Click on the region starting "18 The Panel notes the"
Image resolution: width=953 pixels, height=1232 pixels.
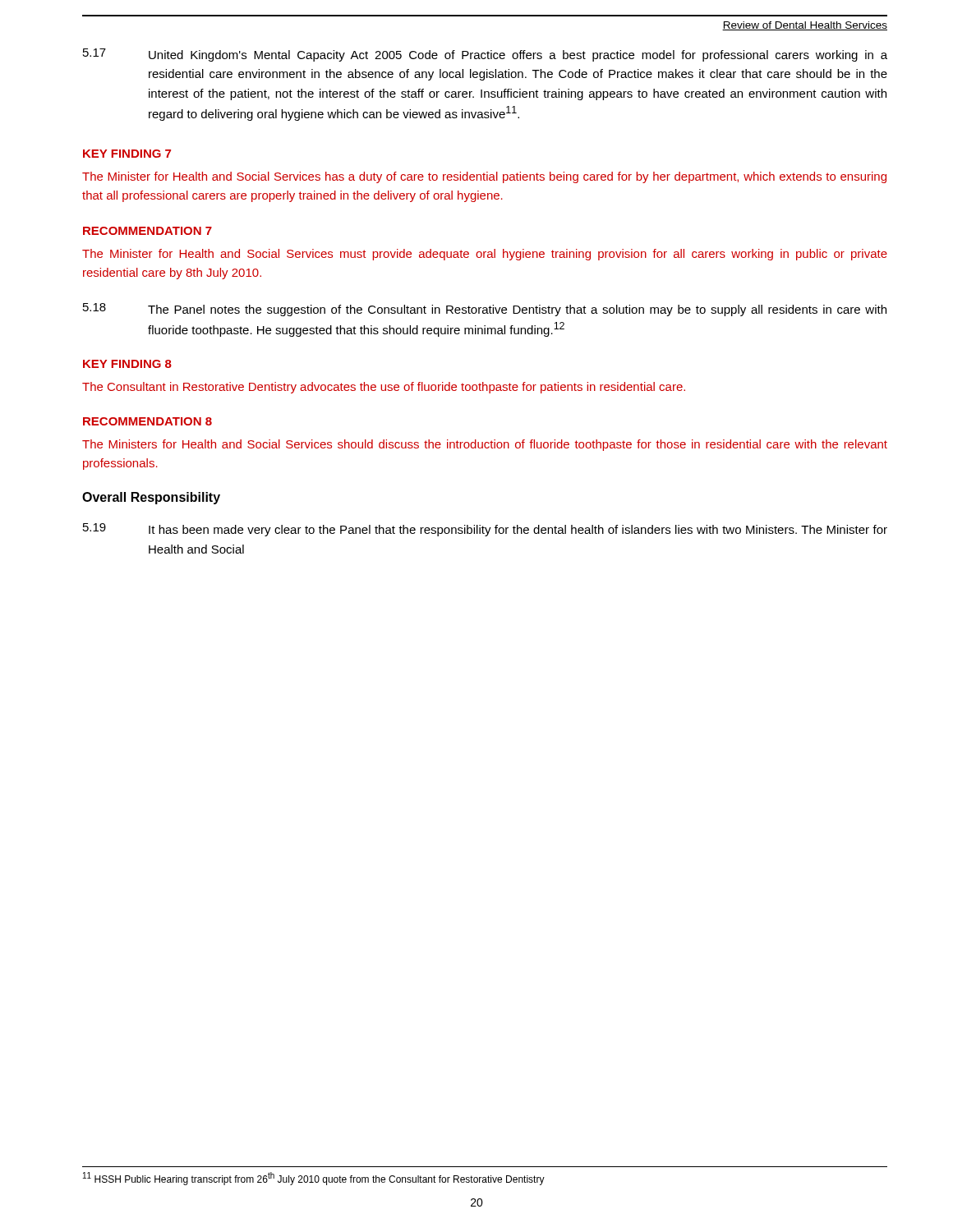(x=485, y=320)
